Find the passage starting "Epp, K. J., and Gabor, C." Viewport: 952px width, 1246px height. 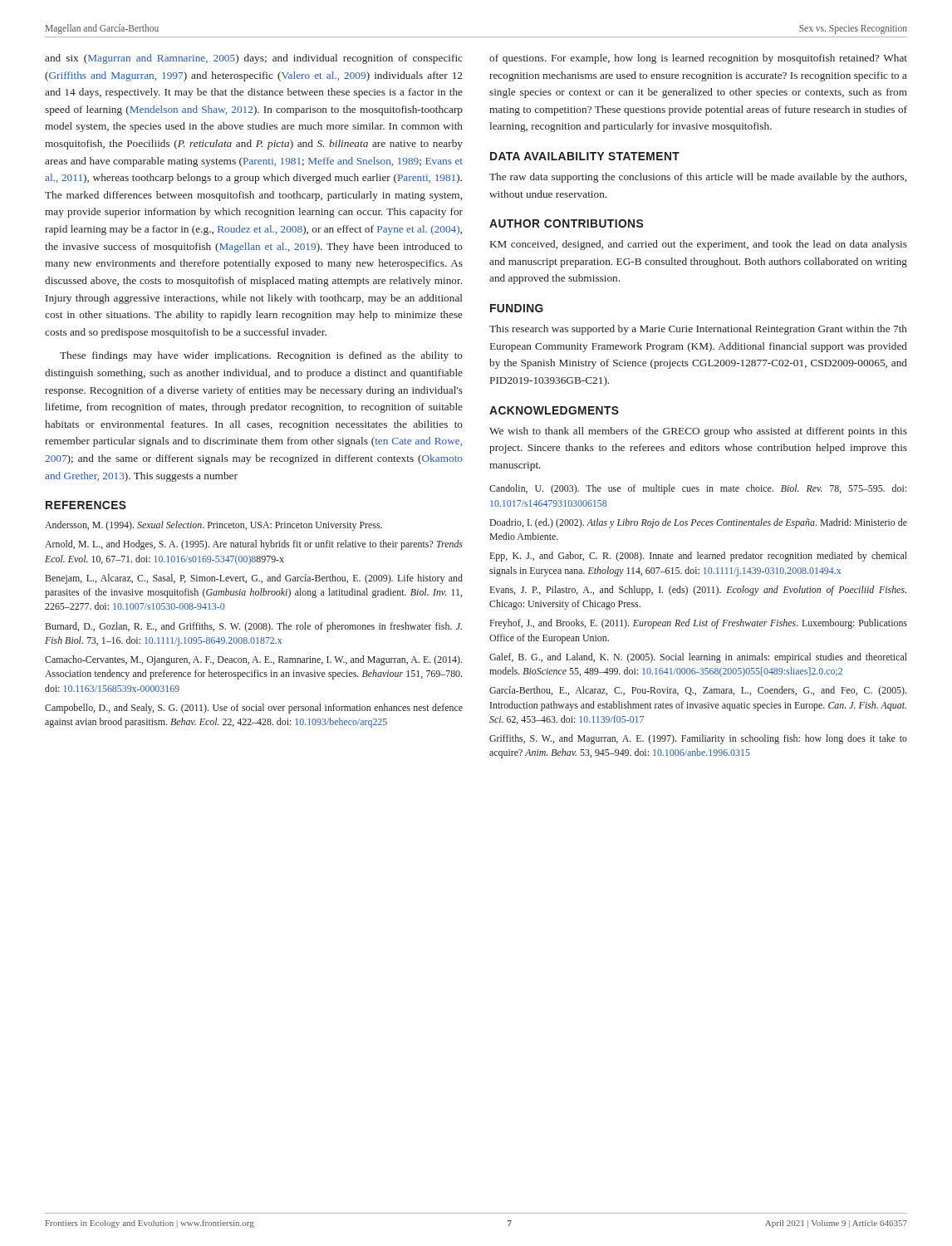click(698, 563)
